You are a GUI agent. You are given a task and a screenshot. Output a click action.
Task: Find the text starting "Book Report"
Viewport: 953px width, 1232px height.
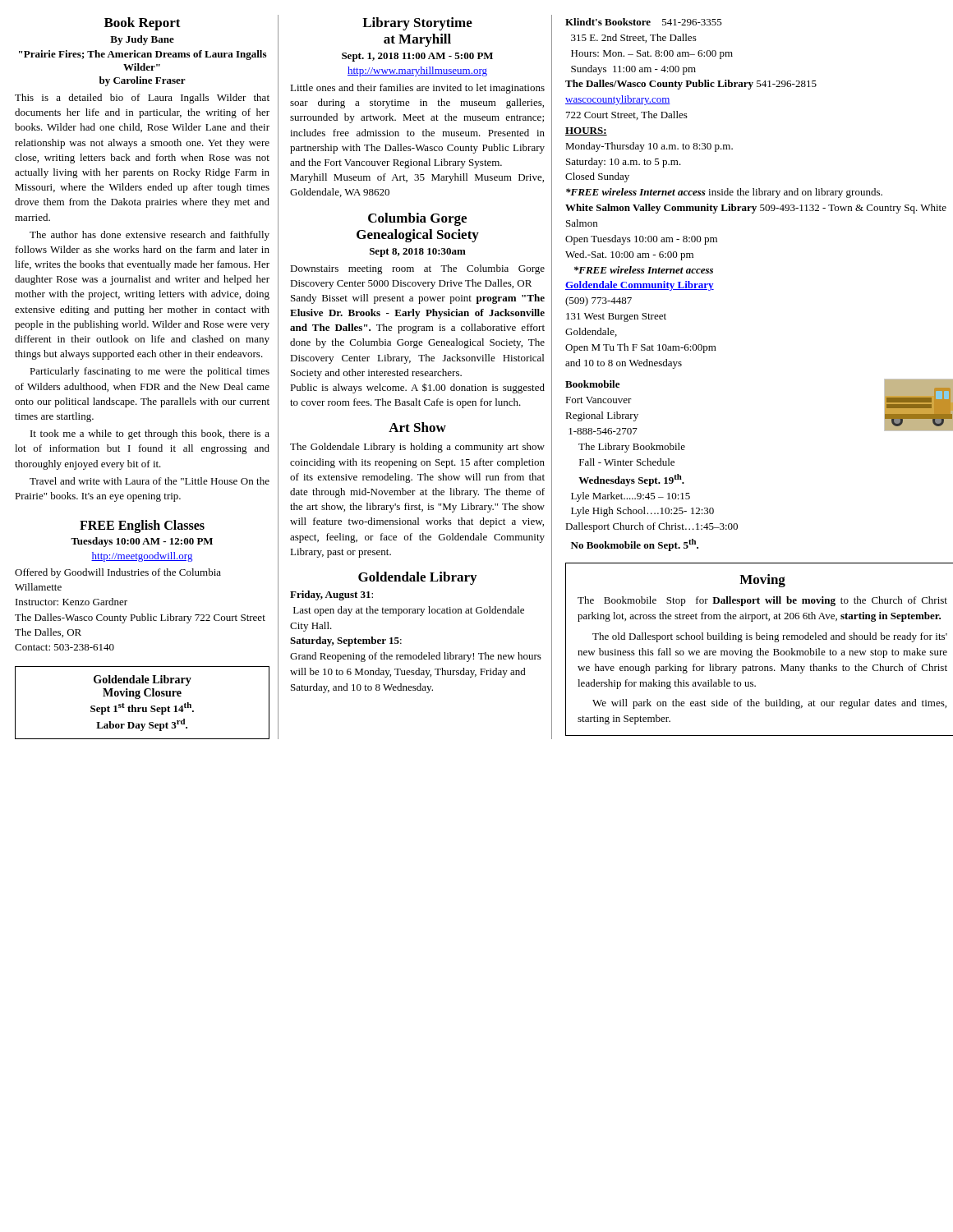click(x=142, y=23)
